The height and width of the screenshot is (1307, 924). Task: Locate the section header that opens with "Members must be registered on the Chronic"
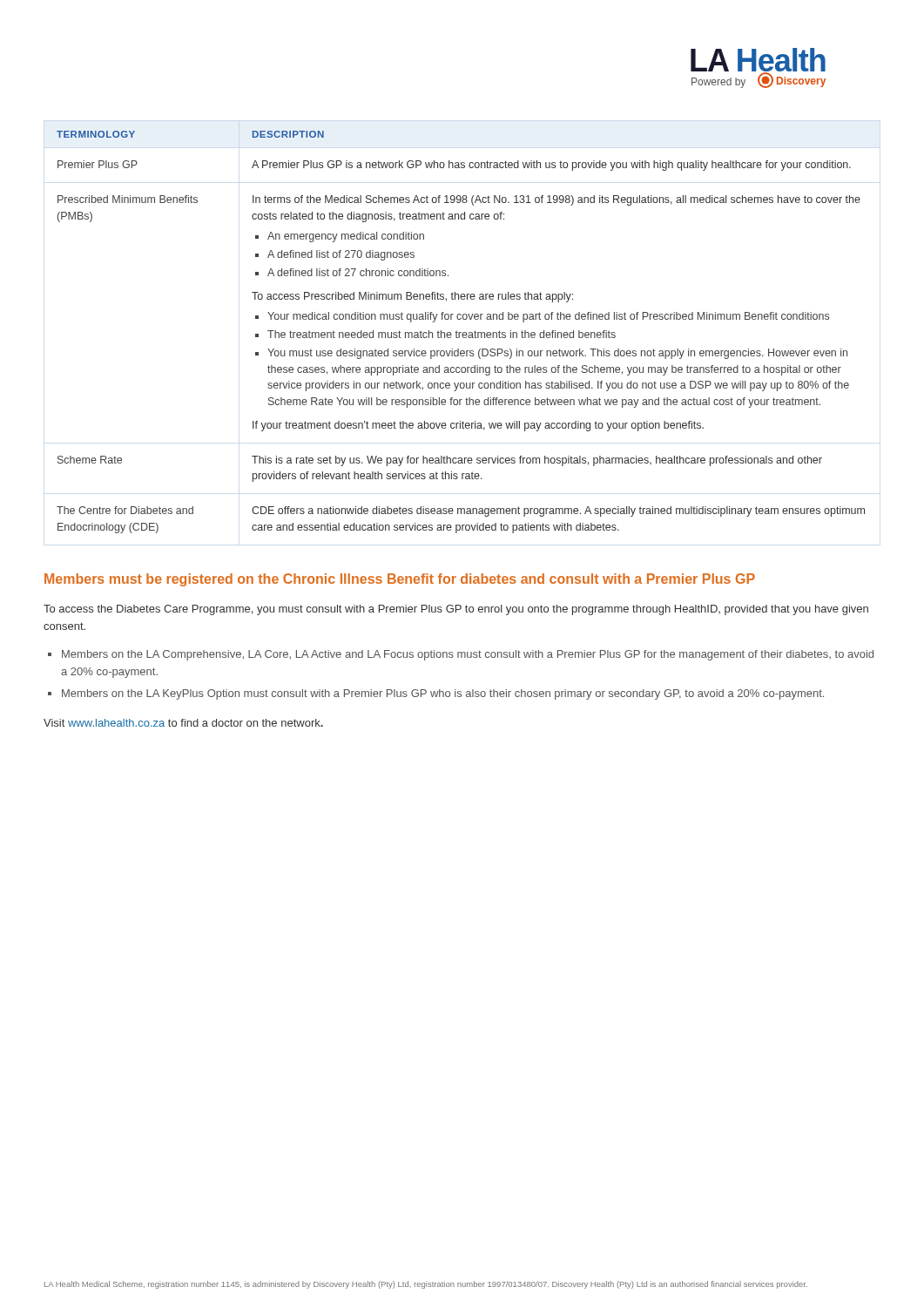point(399,579)
